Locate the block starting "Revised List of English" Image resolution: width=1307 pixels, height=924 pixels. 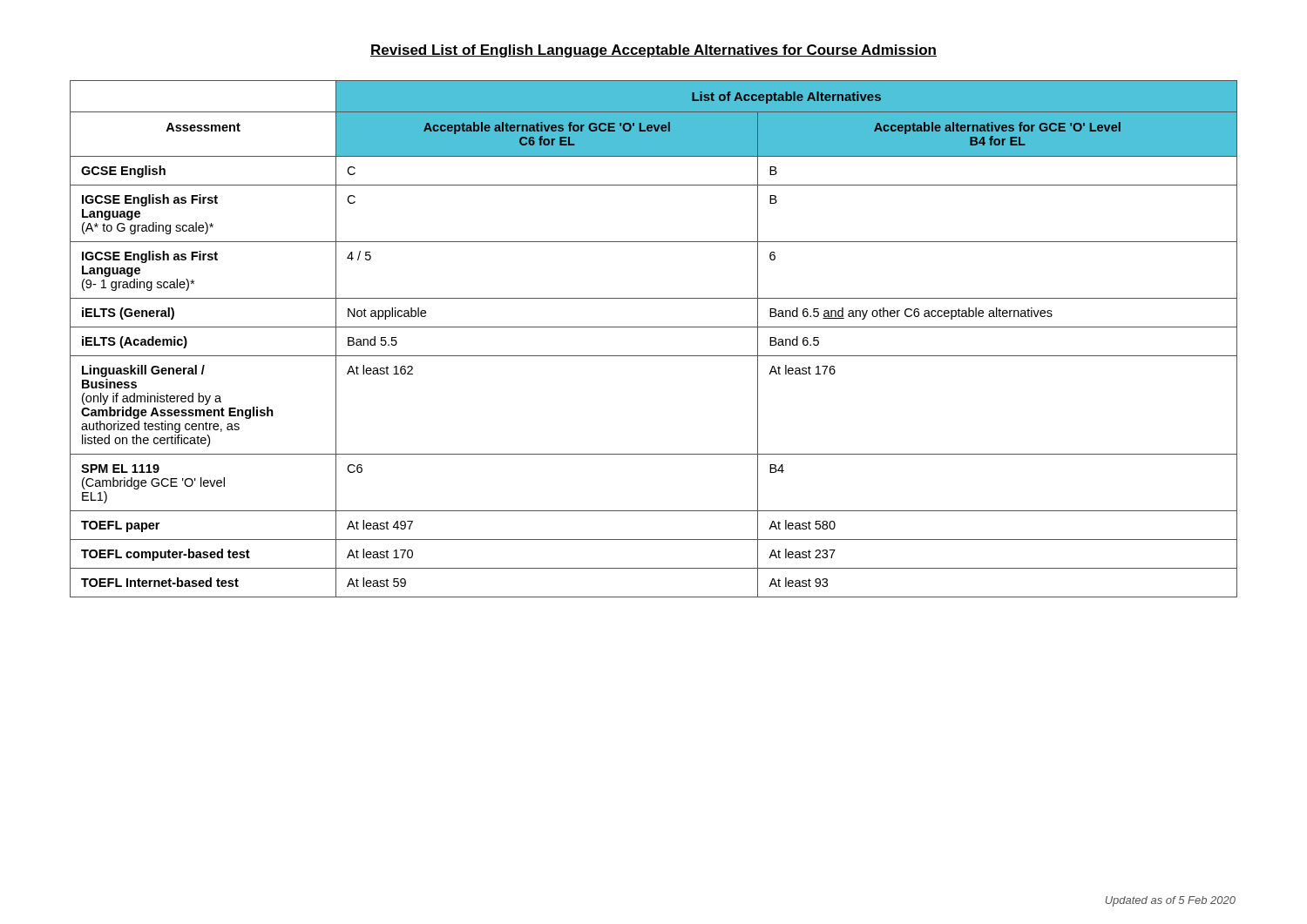click(x=654, y=50)
